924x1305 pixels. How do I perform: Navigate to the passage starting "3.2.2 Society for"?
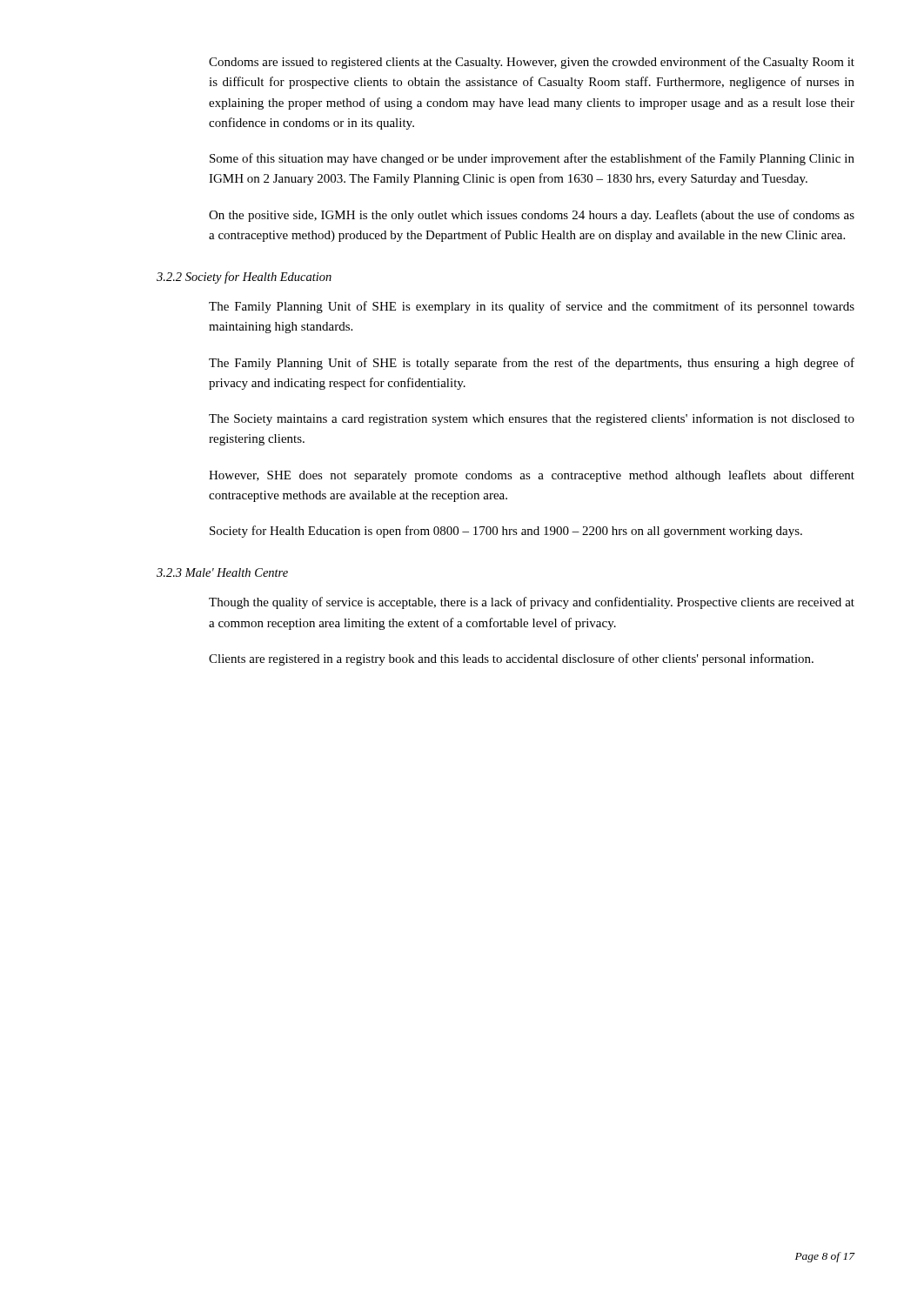click(x=244, y=277)
